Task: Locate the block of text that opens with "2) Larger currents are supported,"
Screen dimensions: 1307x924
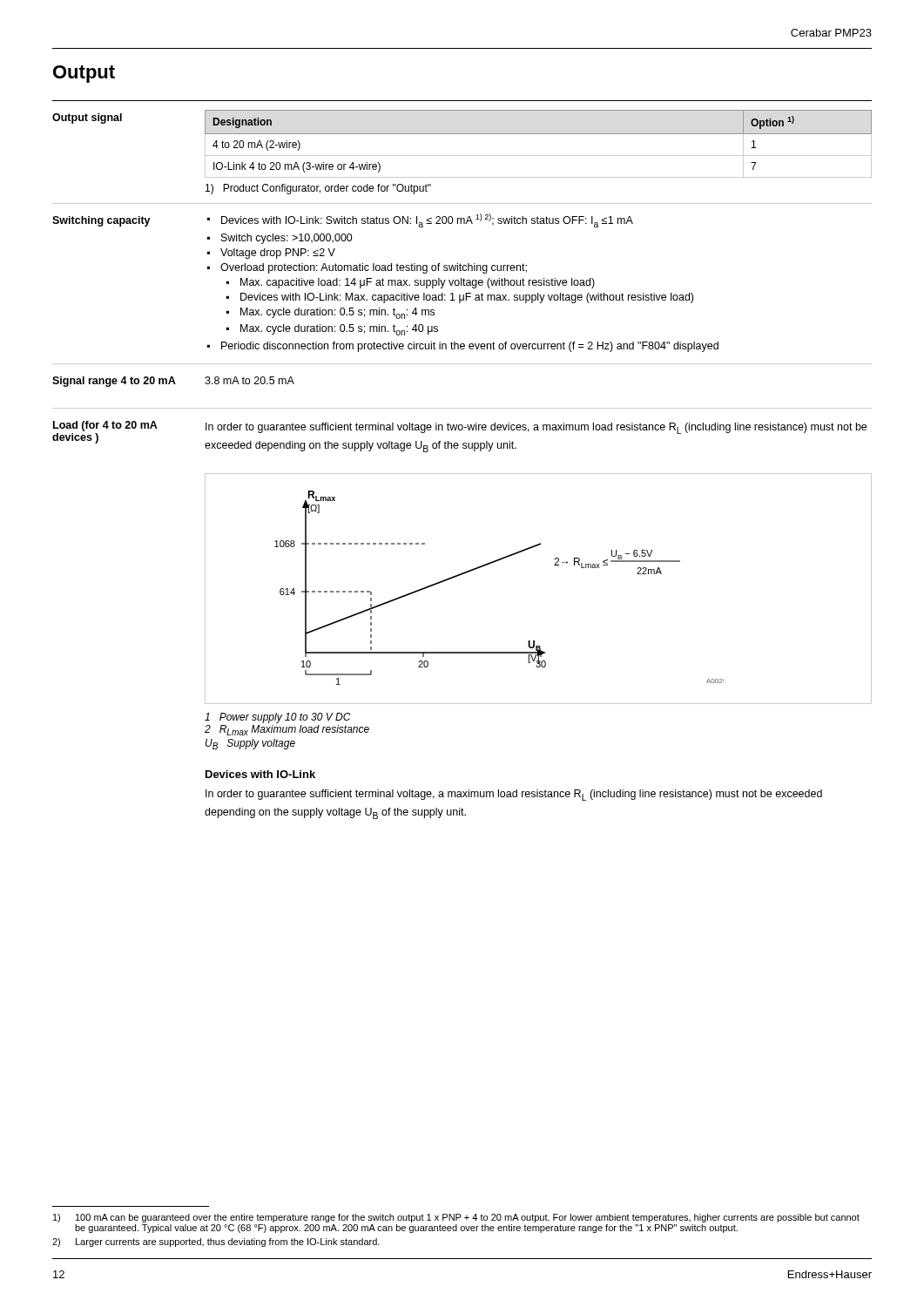Action: tap(216, 1242)
